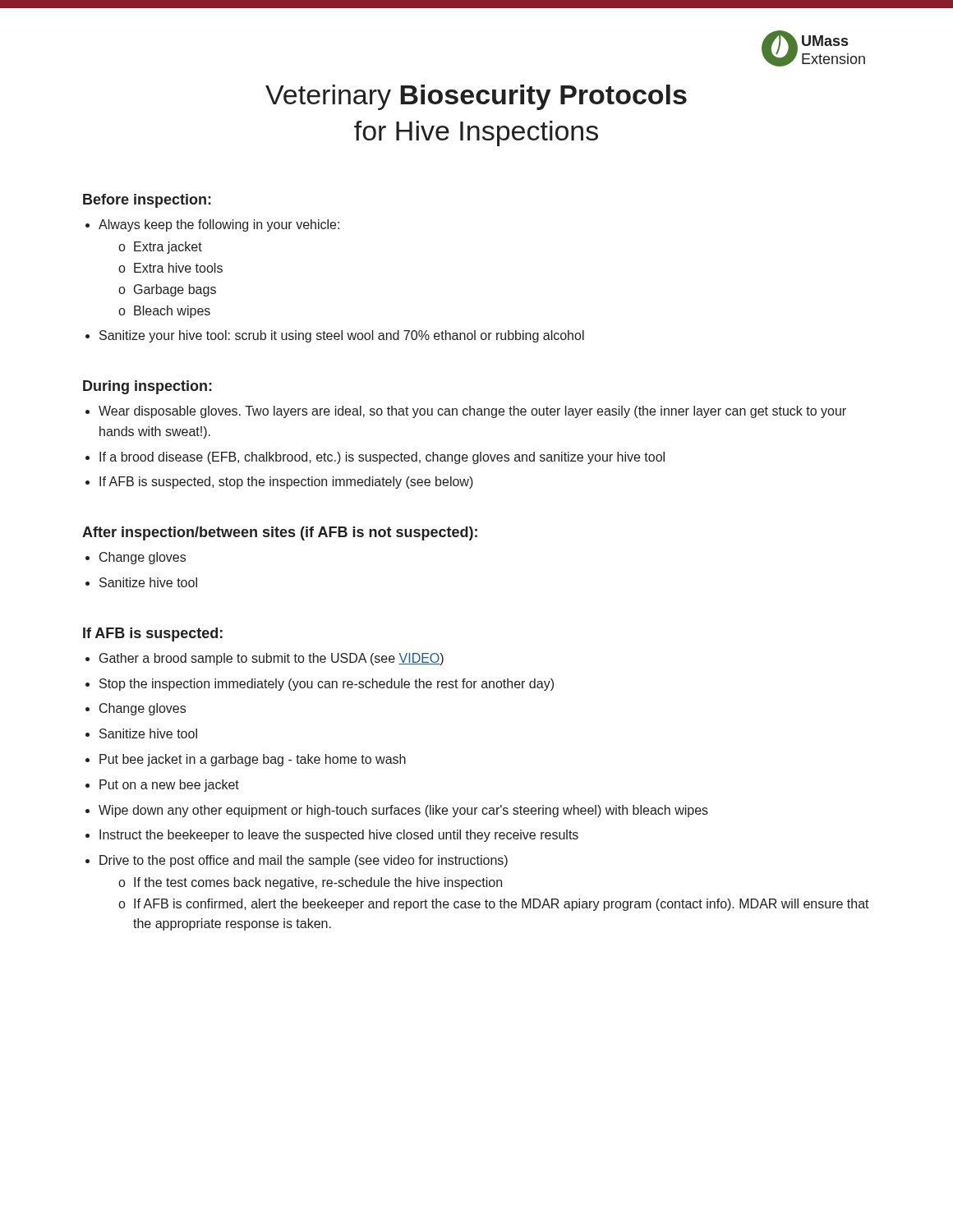Where does it say "If AFB is suspected:"?
This screenshot has height=1232, width=953.
pos(153,633)
